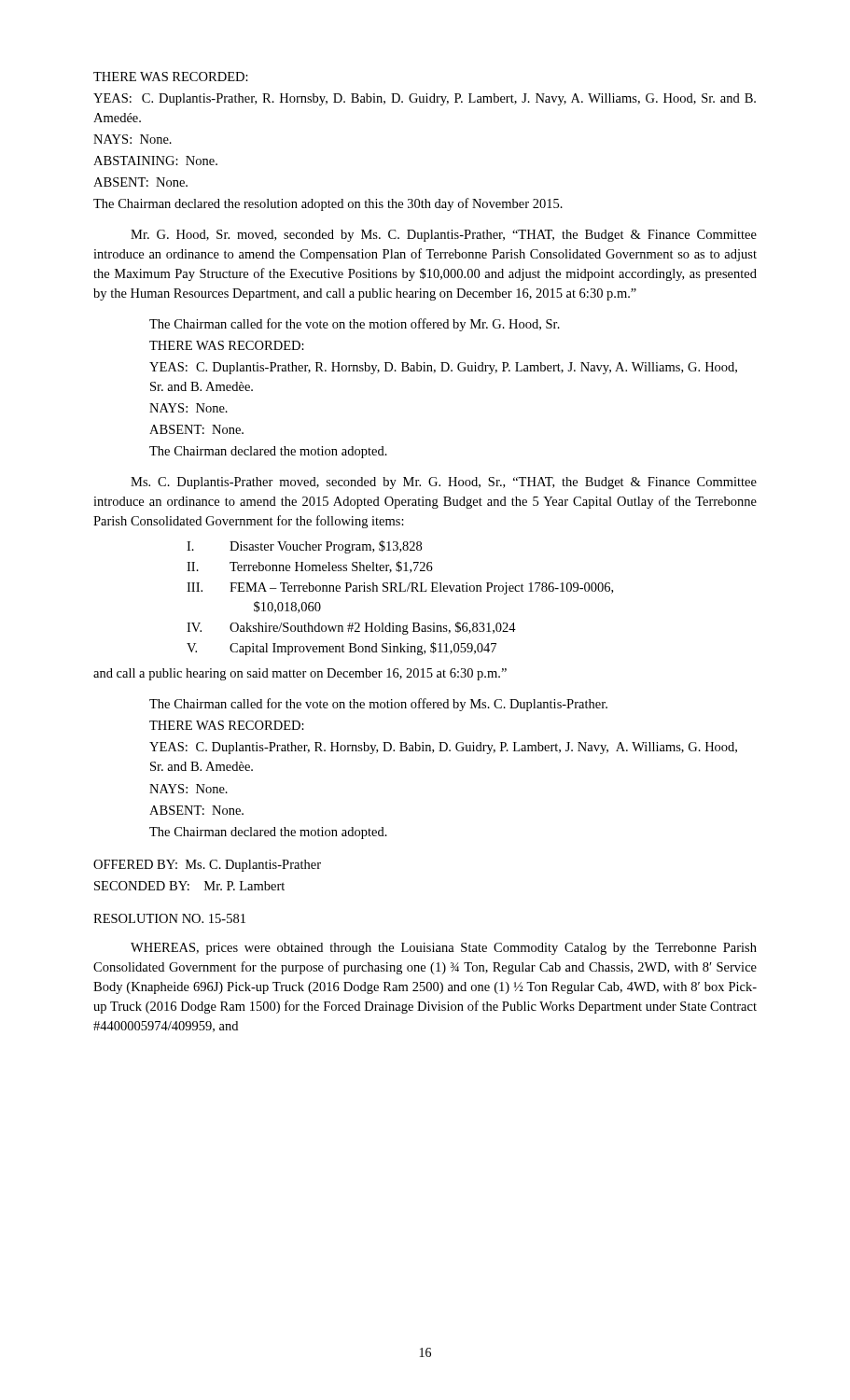The image size is (850, 1400).
Task: Navigate to the text starting "and call a public hearing"
Action: (425, 674)
